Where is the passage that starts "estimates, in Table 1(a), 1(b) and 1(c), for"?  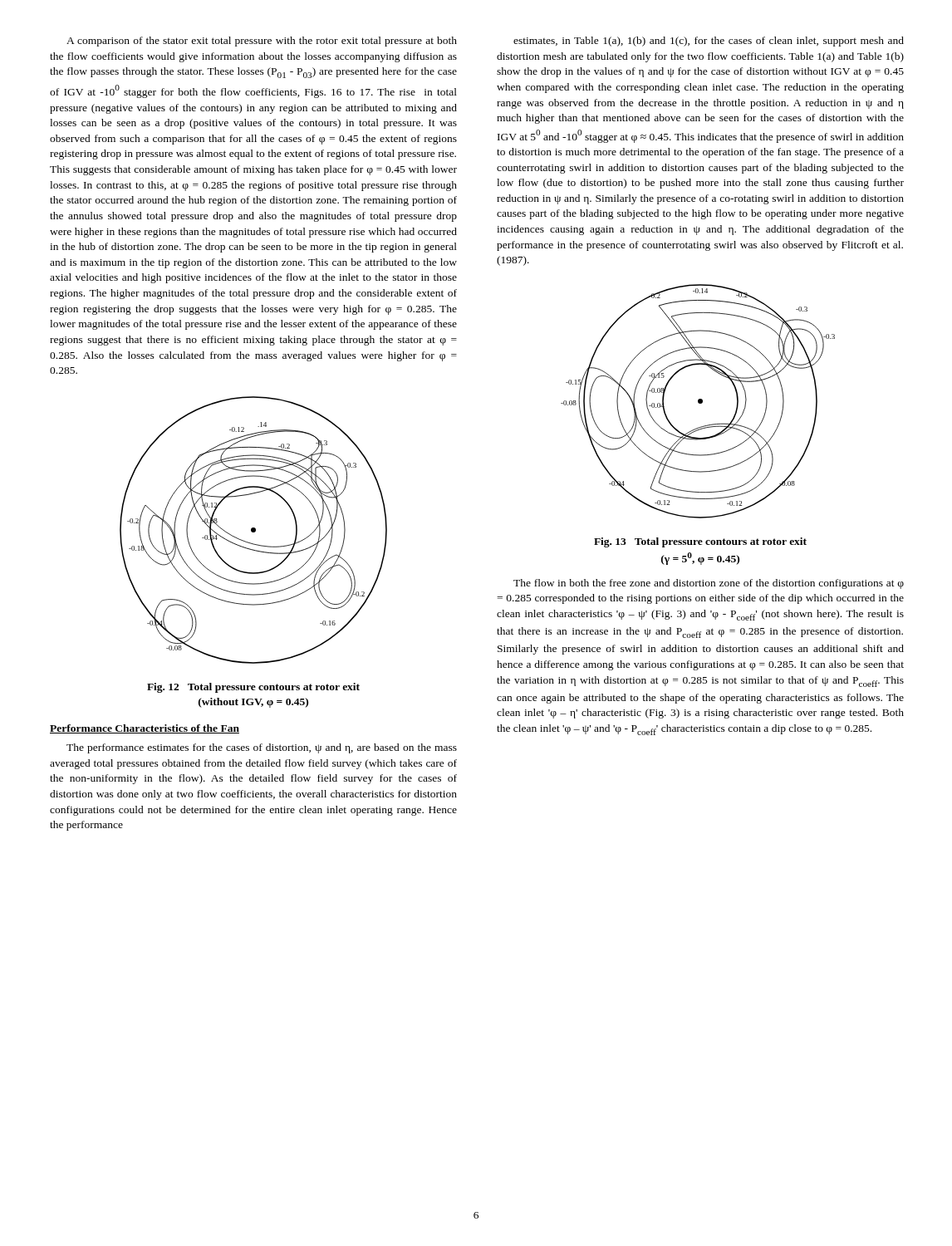700,151
